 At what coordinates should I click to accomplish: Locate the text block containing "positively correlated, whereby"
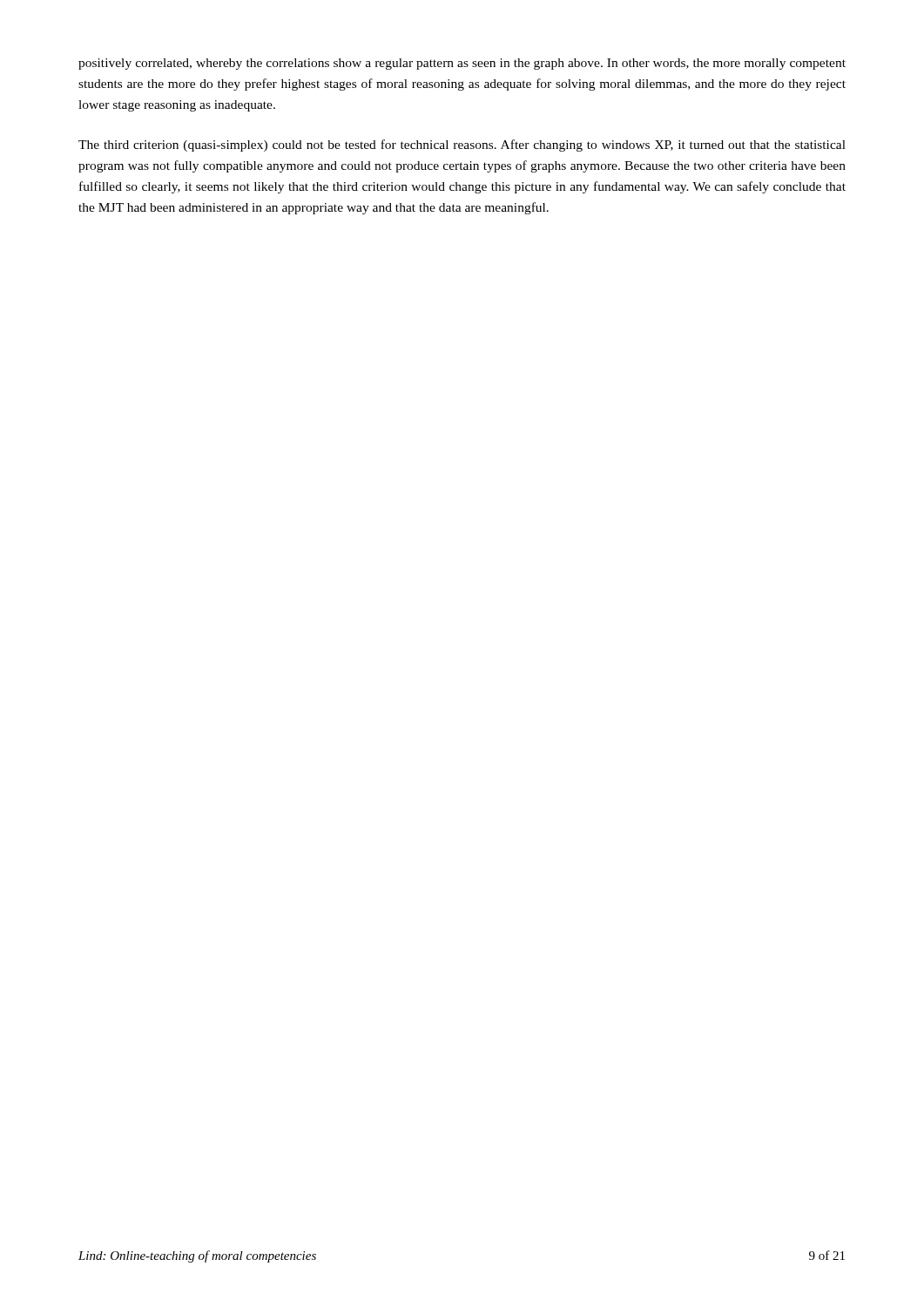tap(462, 83)
